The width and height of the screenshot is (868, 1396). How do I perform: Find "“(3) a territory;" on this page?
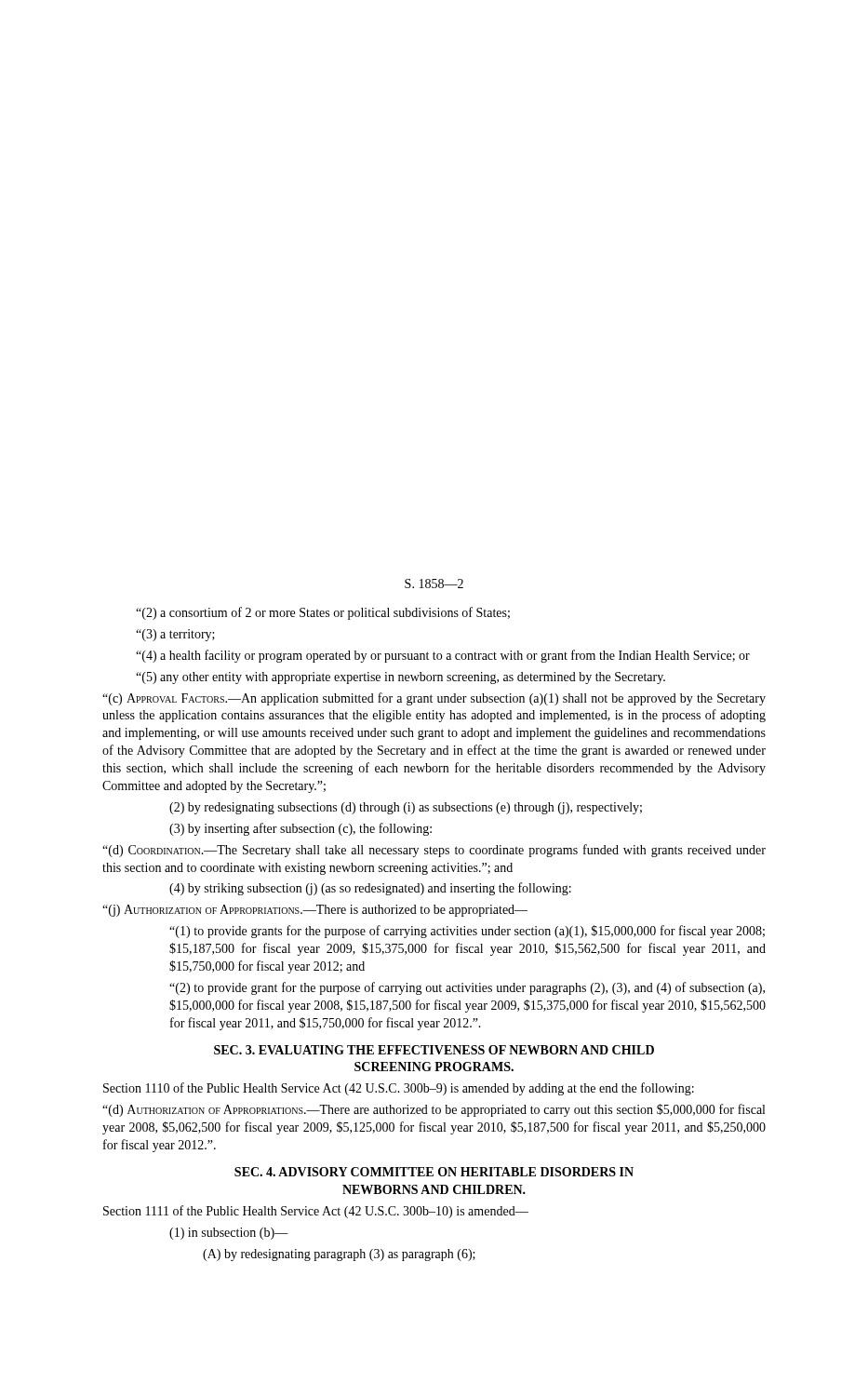point(175,635)
